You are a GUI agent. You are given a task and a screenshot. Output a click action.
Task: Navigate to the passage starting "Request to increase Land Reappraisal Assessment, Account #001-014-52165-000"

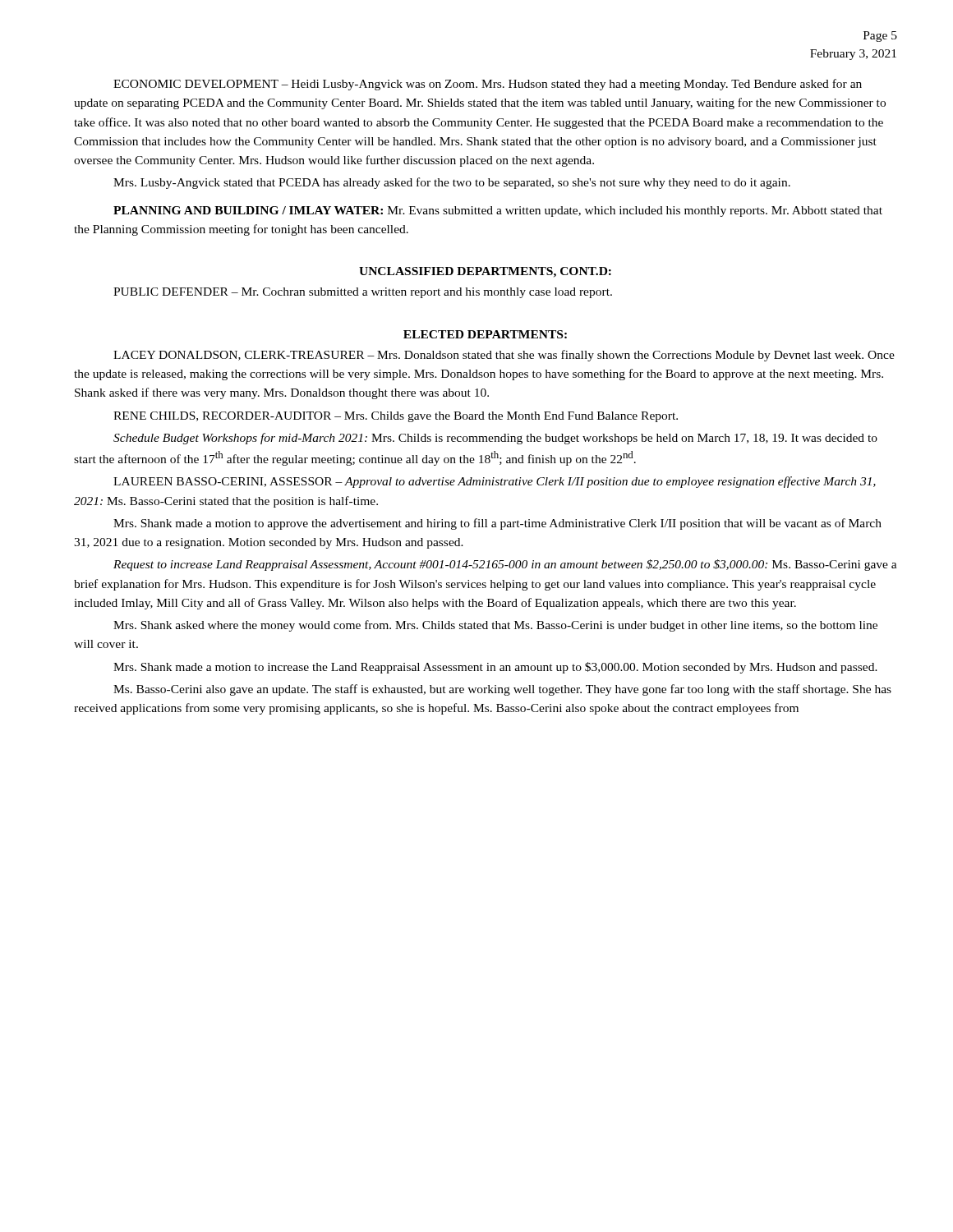(x=486, y=583)
